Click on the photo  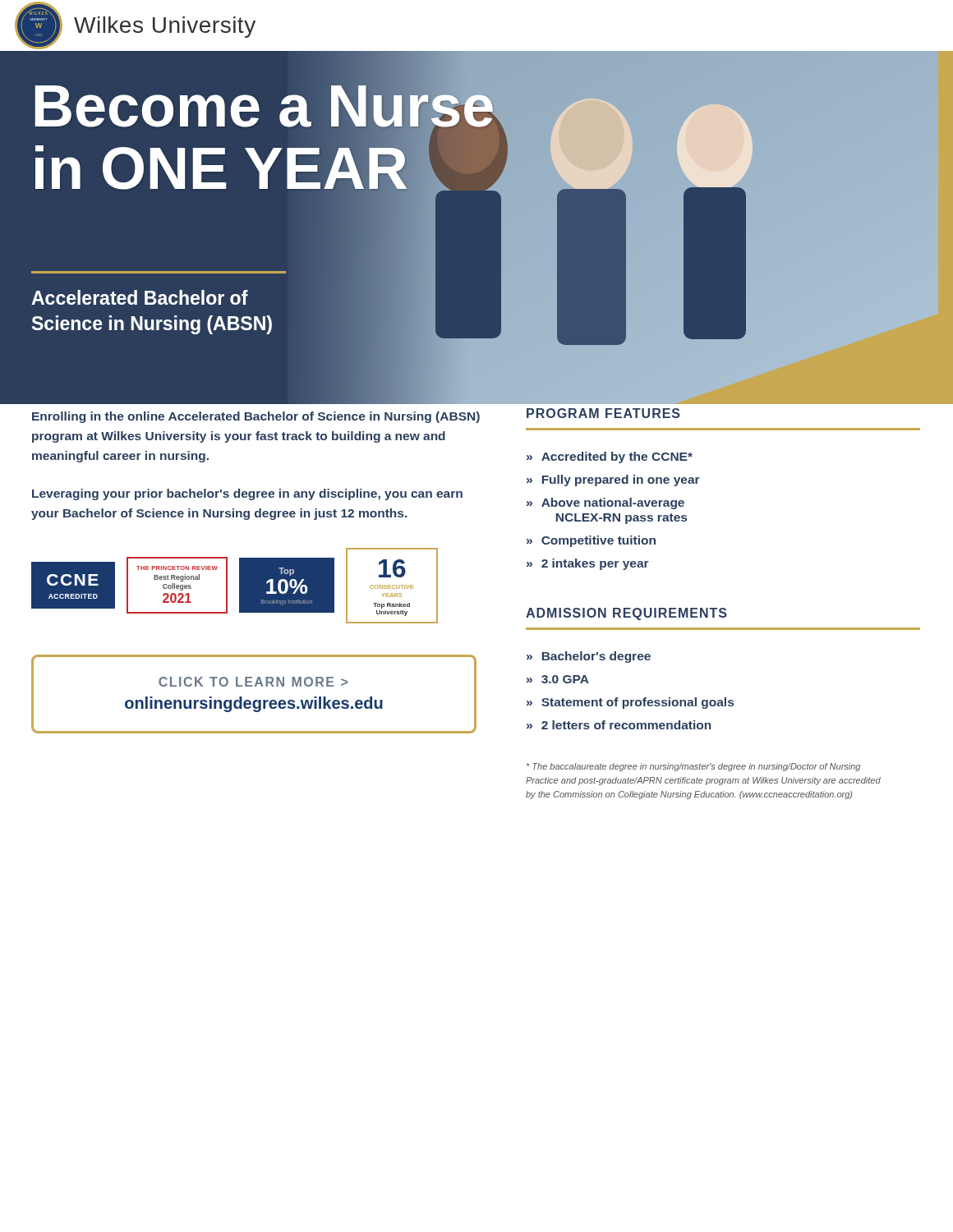tap(476, 227)
